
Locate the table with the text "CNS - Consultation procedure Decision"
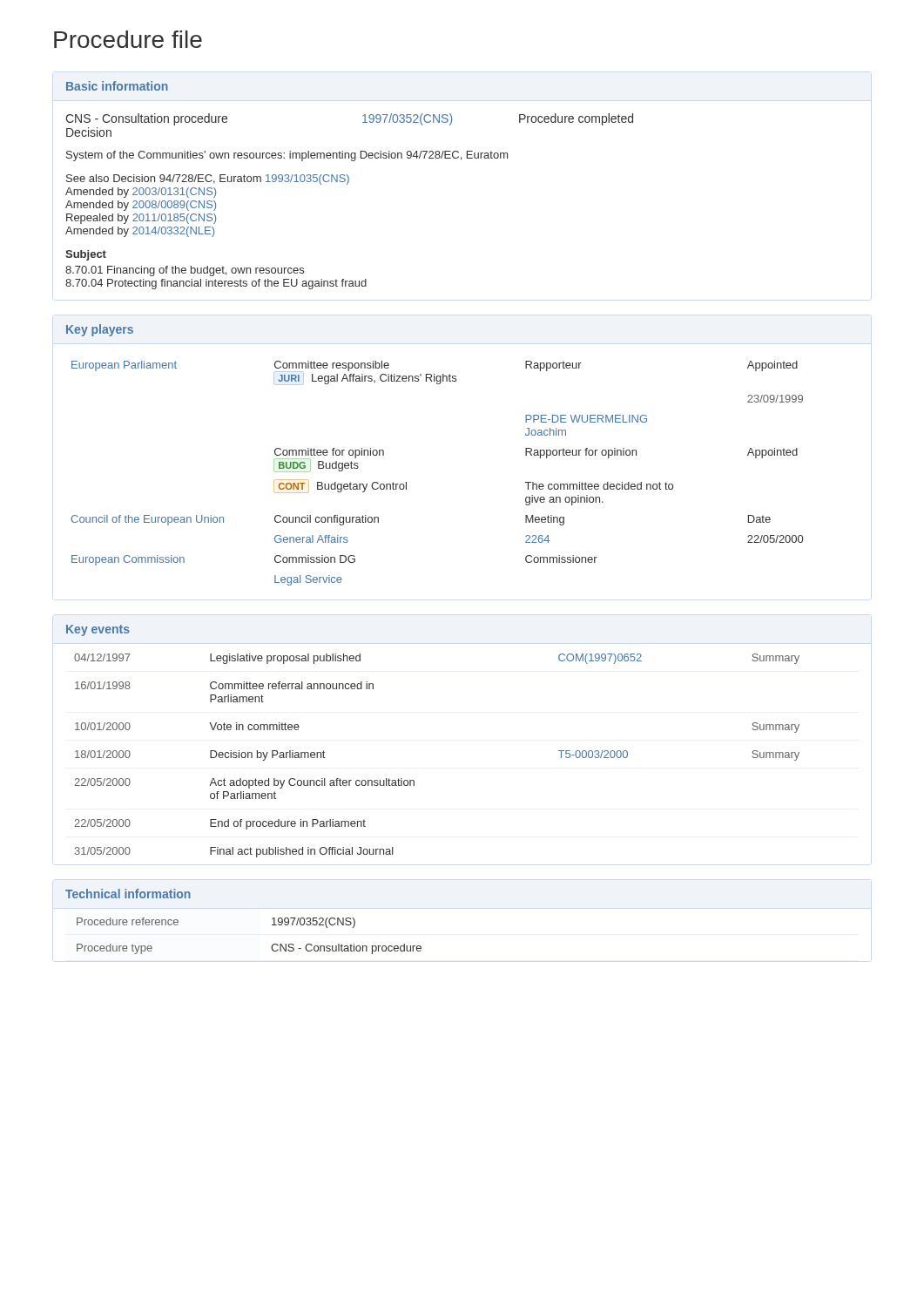[462, 200]
